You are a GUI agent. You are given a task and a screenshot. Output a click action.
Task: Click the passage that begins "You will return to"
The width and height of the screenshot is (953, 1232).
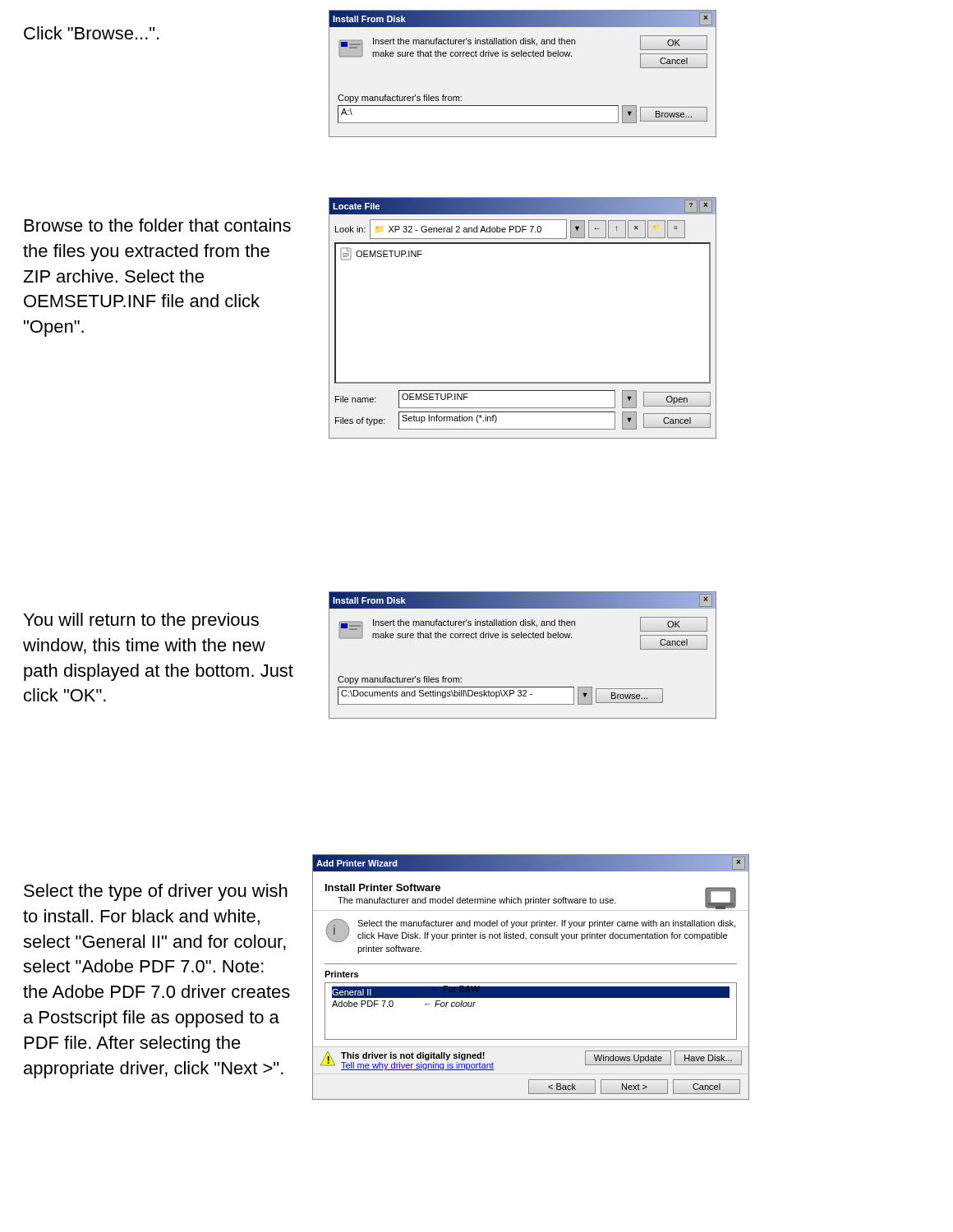click(158, 658)
